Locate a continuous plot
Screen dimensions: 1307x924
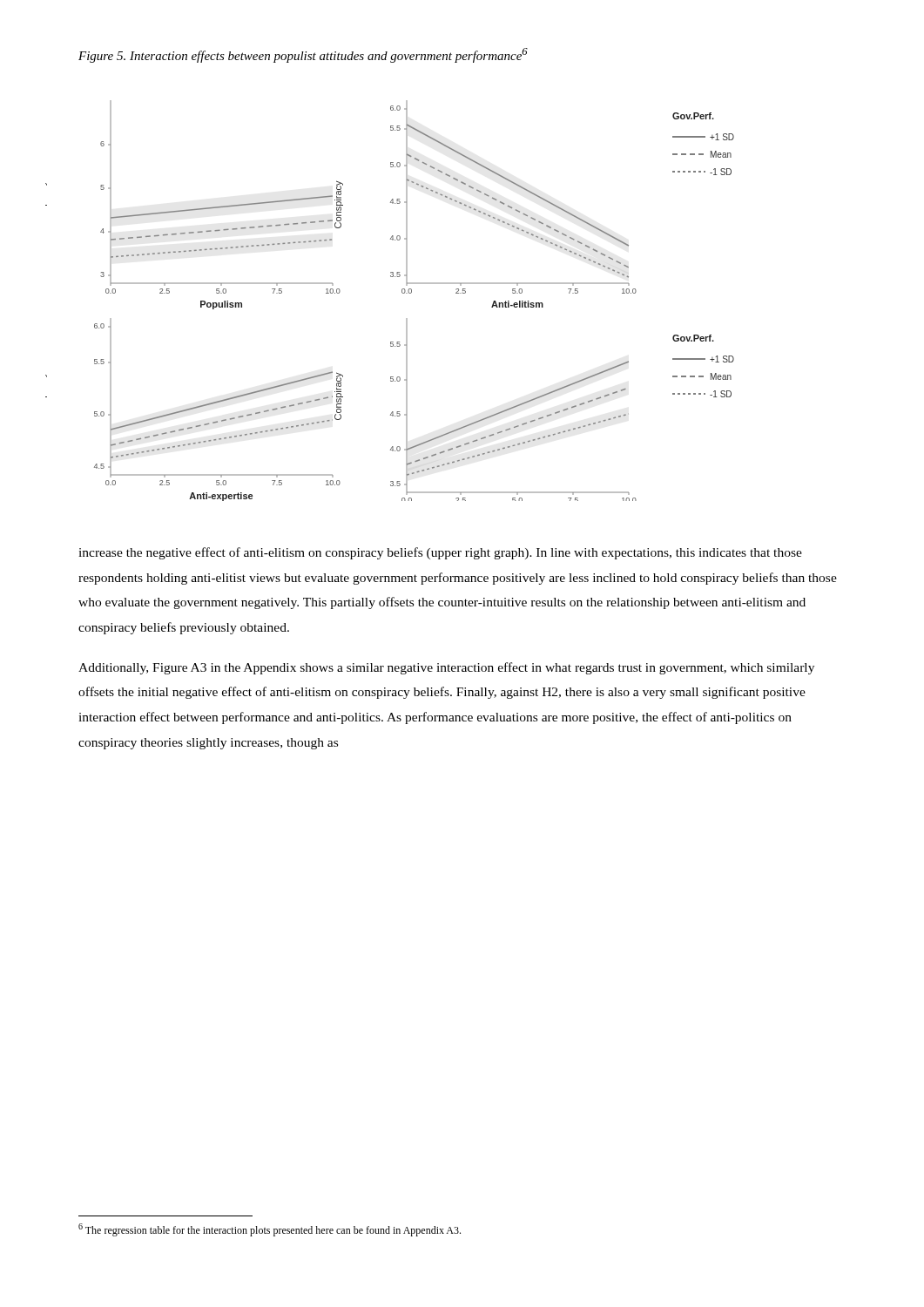click(462, 292)
